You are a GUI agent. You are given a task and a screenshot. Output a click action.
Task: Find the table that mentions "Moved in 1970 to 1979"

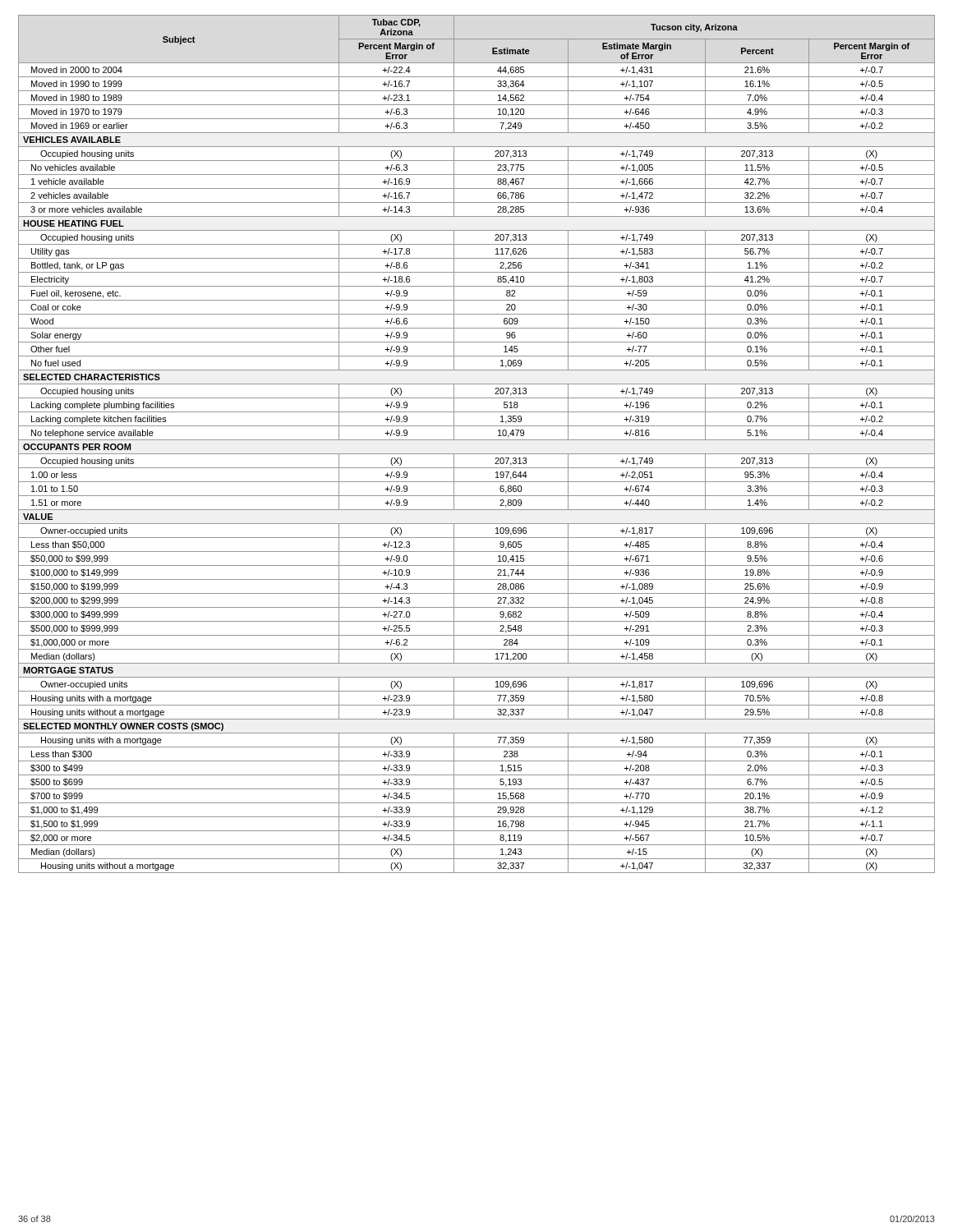pos(476,444)
